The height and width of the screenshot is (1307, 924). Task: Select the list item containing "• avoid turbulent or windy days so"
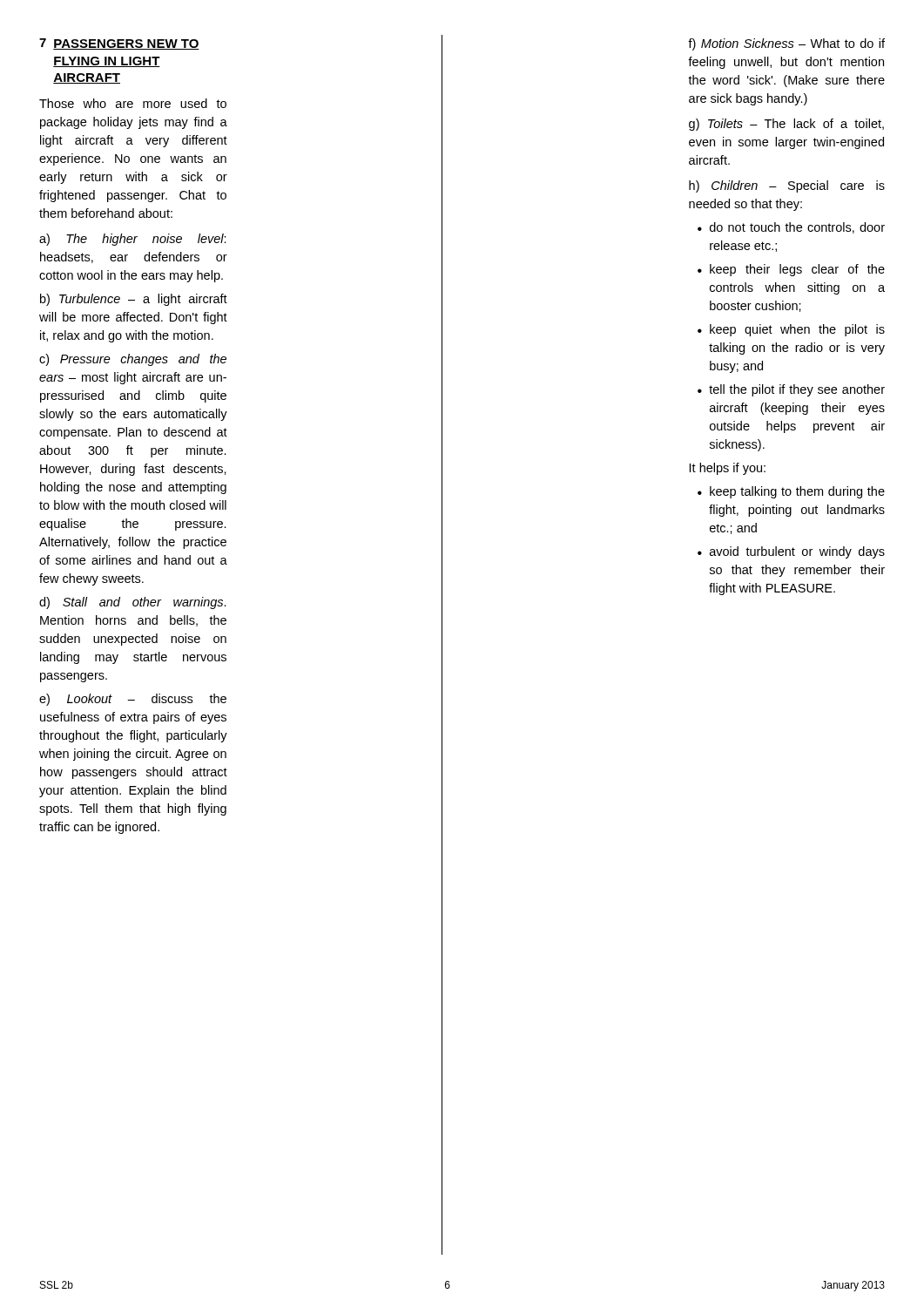click(791, 571)
